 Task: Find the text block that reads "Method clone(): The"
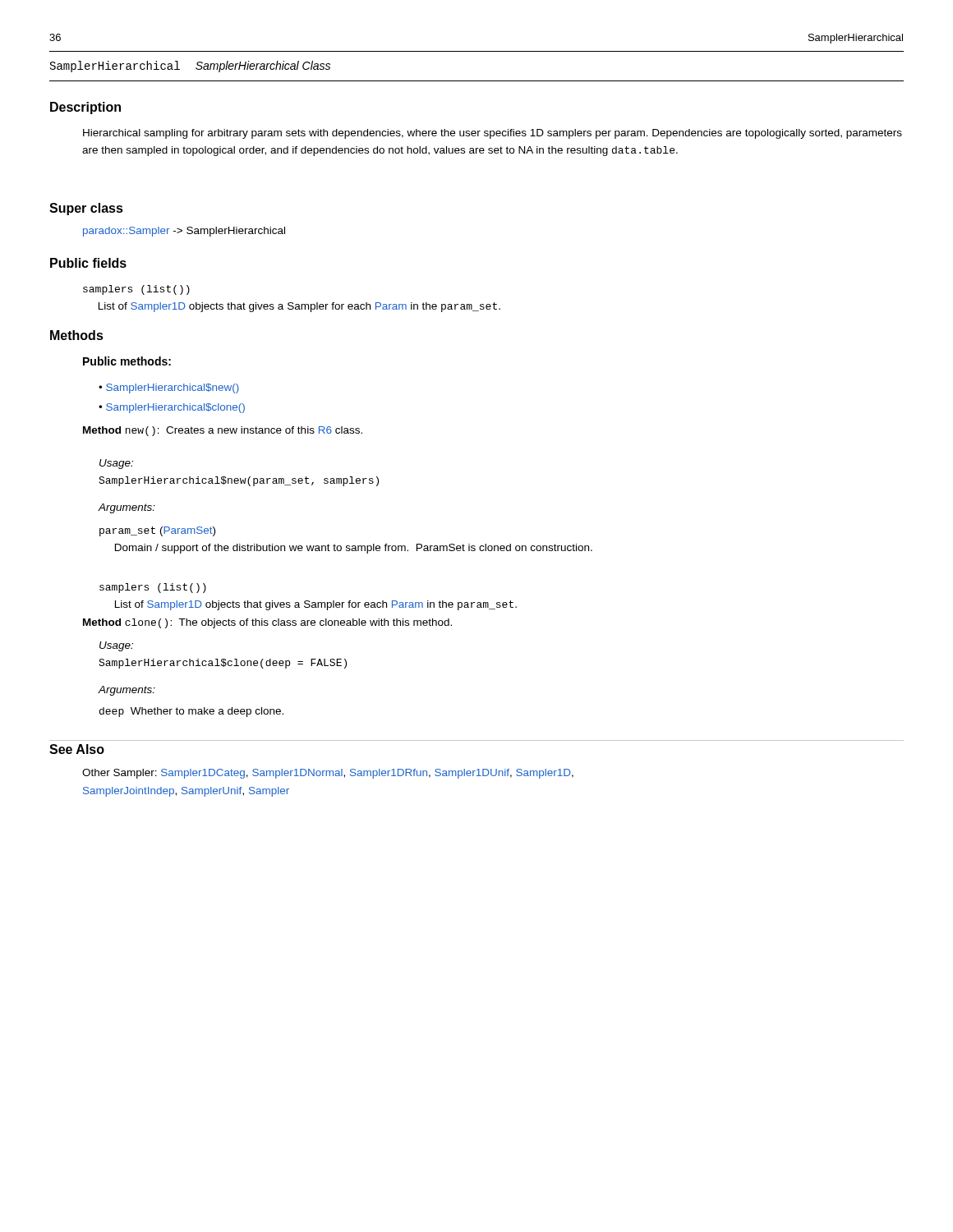click(x=268, y=623)
